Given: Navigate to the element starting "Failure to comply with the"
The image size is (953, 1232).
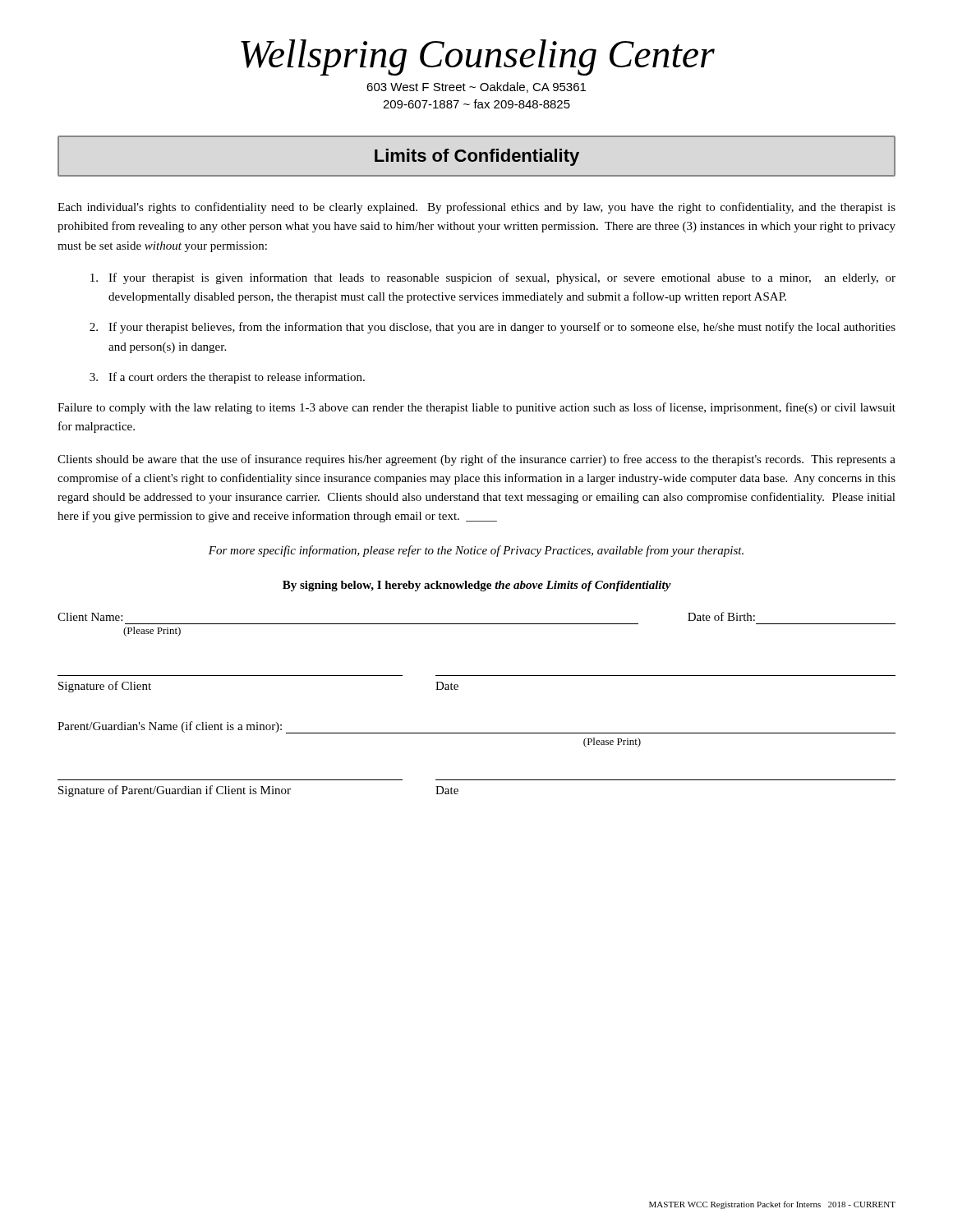Looking at the screenshot, I should [x=476, y=417].
